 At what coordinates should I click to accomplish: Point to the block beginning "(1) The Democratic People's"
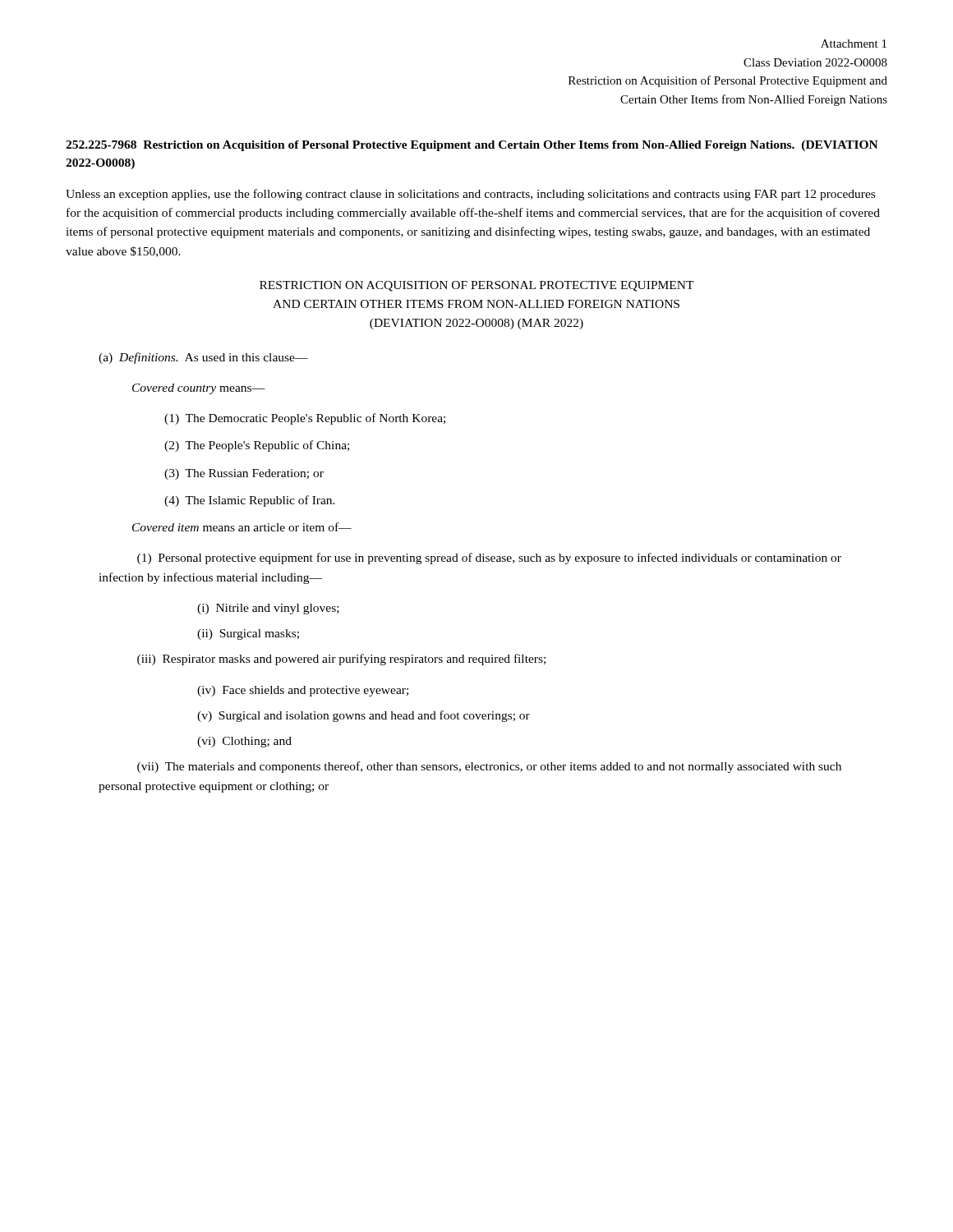point(305,418)
